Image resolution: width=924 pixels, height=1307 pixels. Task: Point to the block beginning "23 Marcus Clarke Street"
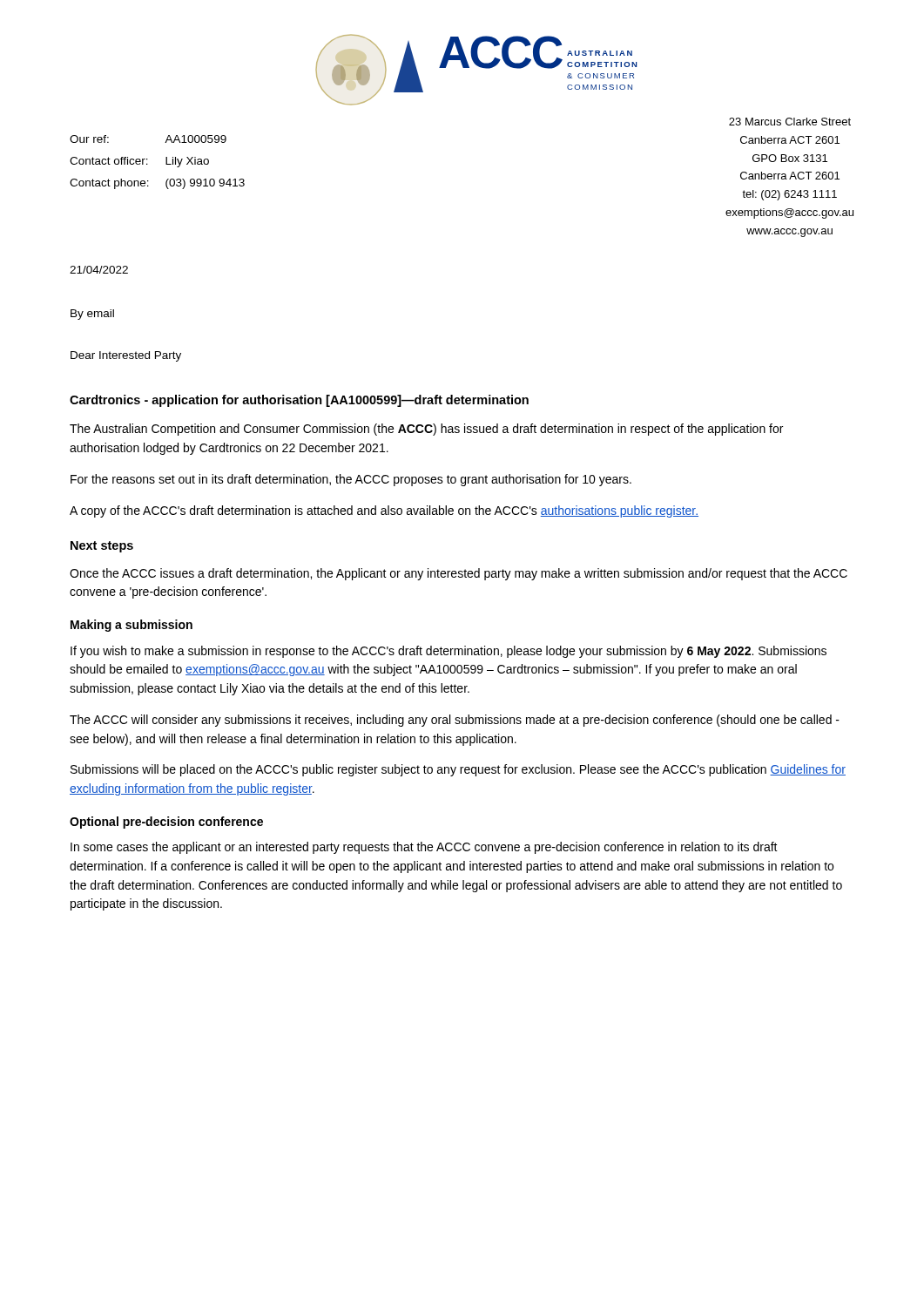pos(790,176)
